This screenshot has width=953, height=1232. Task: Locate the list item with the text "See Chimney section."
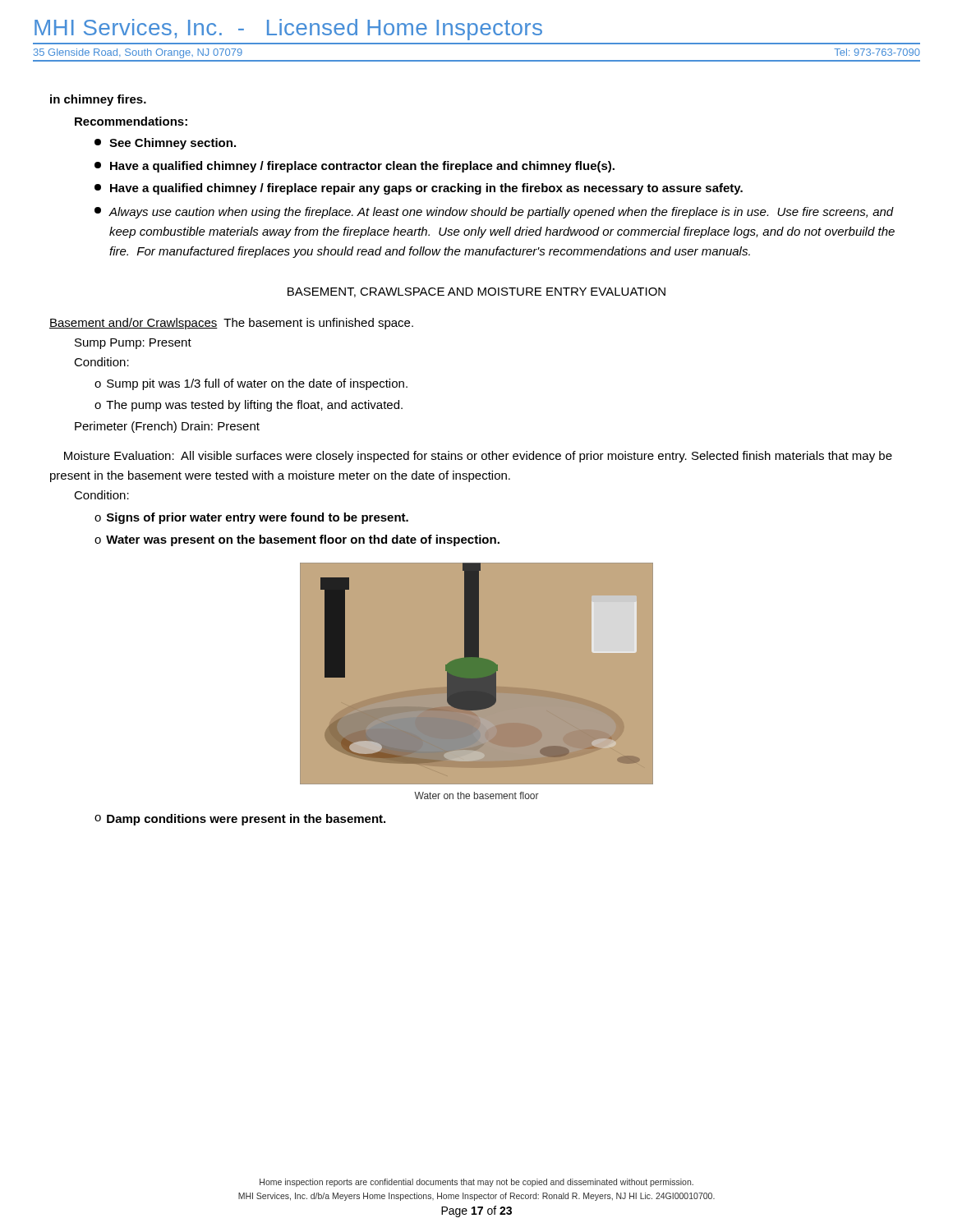[x=166, y=143]
